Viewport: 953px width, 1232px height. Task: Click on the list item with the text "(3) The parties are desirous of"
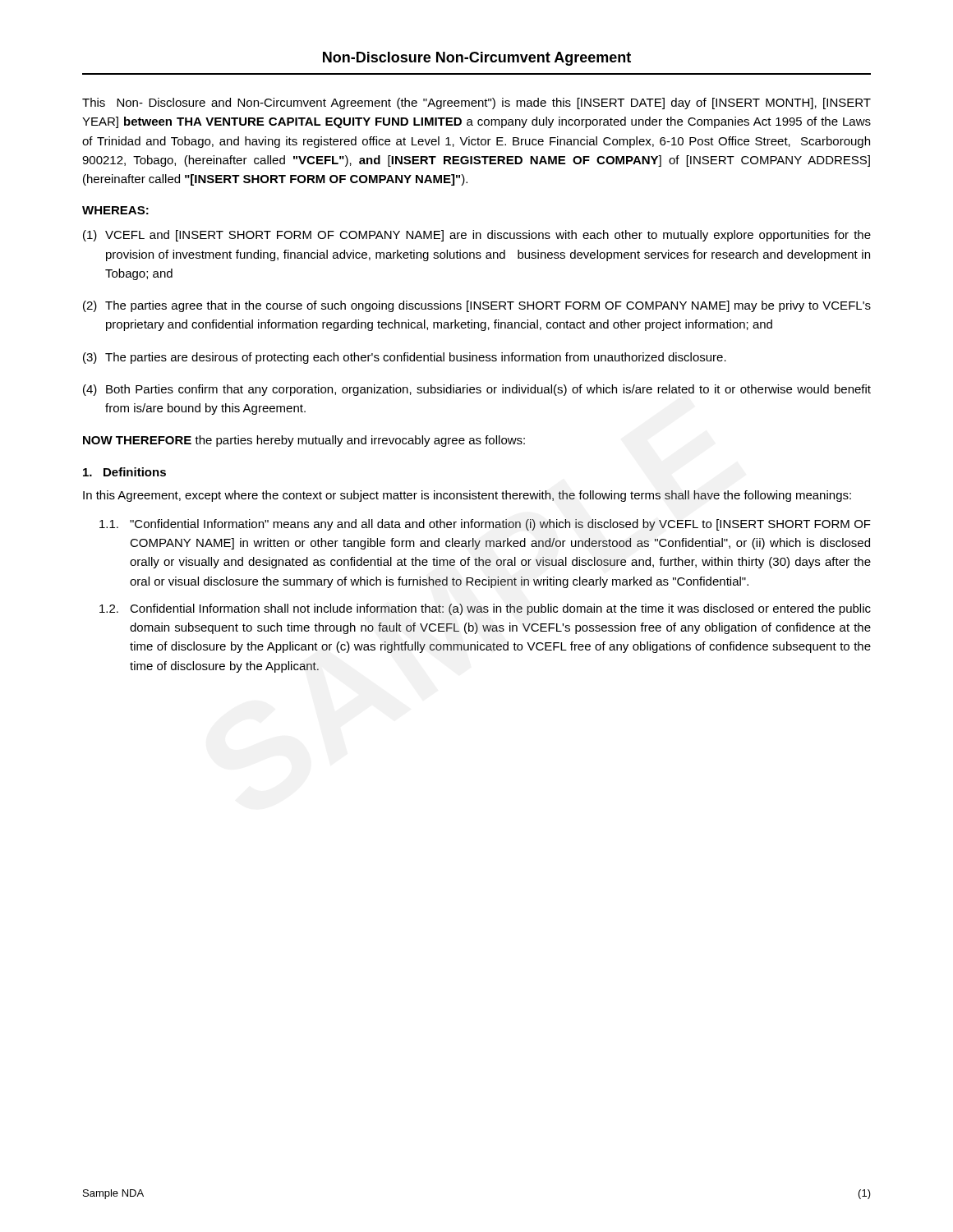point(476,357)
